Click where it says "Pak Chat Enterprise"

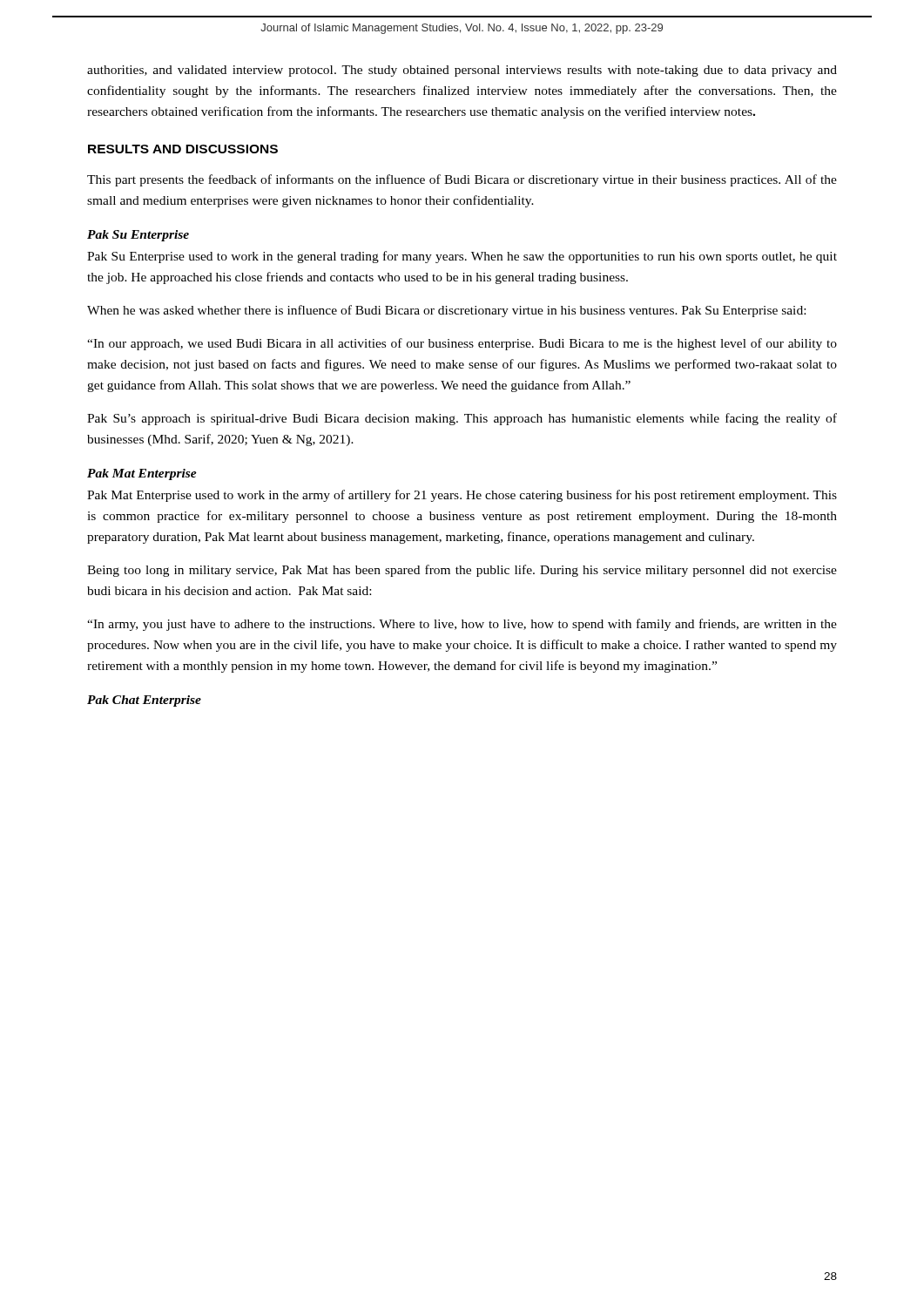click(x=144, y=700)
